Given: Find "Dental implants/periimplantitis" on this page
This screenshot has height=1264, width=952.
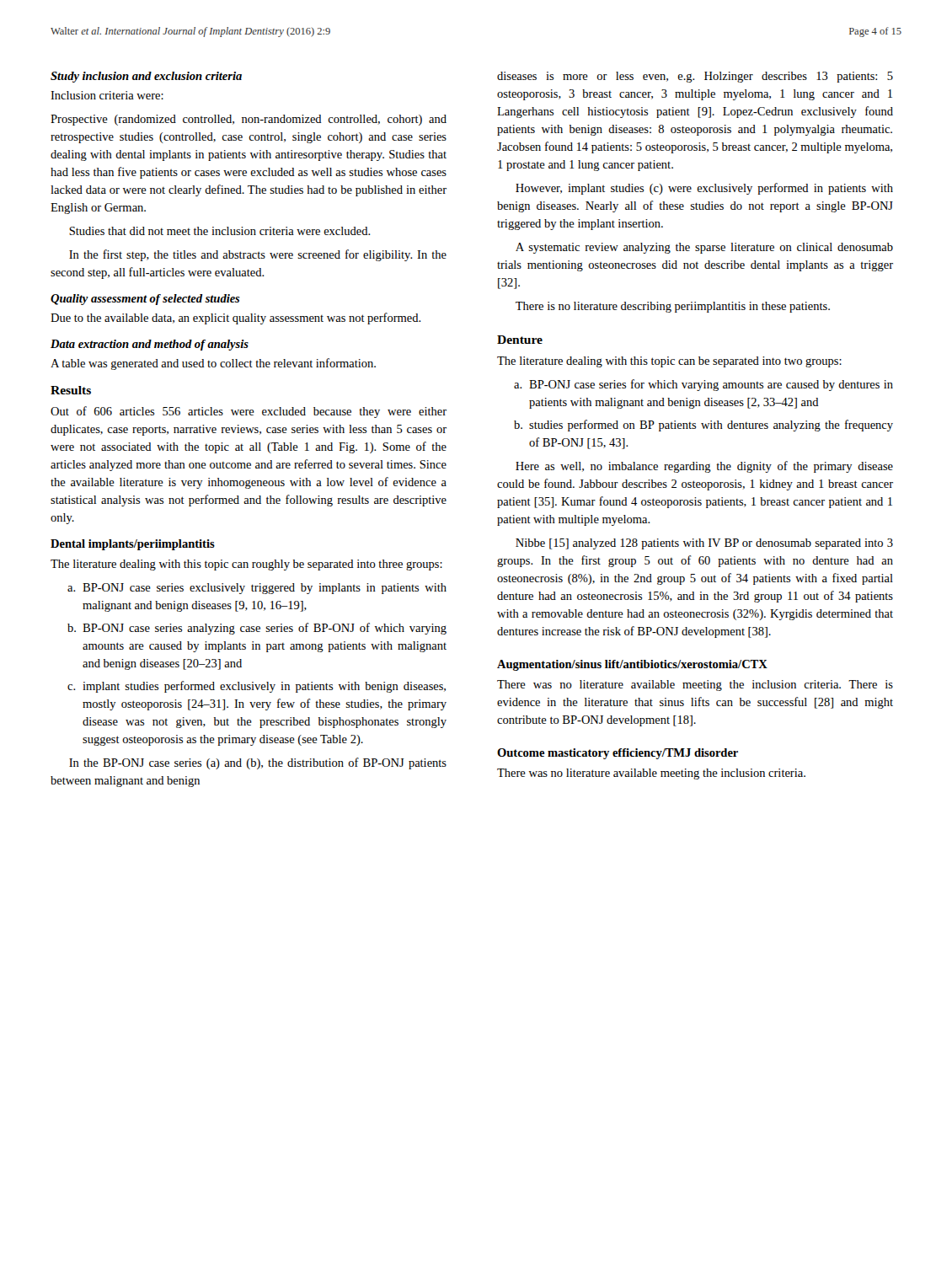Looking at the screenshot, I should [133, 543].
